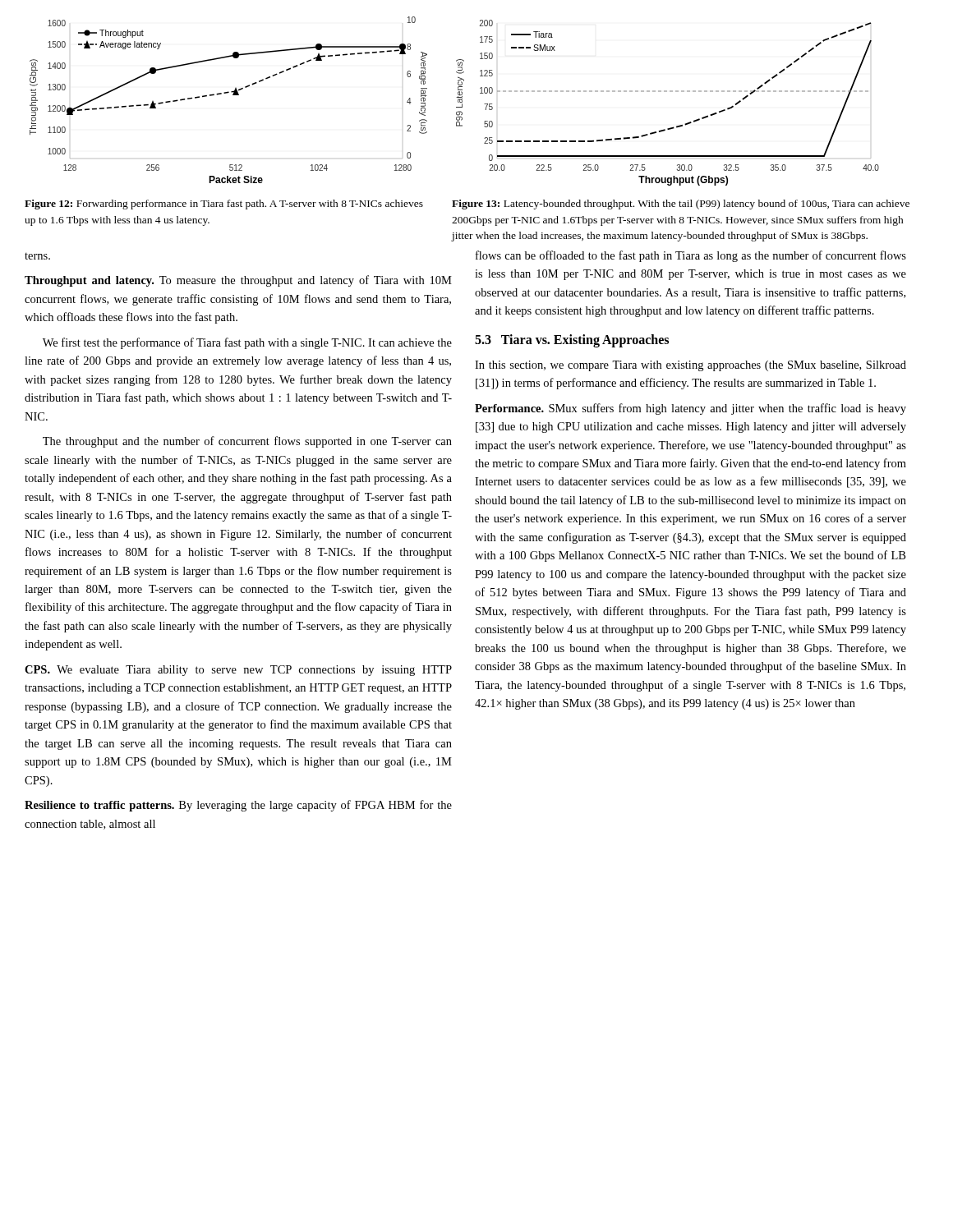This screenshot has width=953, height=1232.
Task: Click on the region starting "CPS. We evaluate Tiara ability to serve"
Action: [238, 725]
